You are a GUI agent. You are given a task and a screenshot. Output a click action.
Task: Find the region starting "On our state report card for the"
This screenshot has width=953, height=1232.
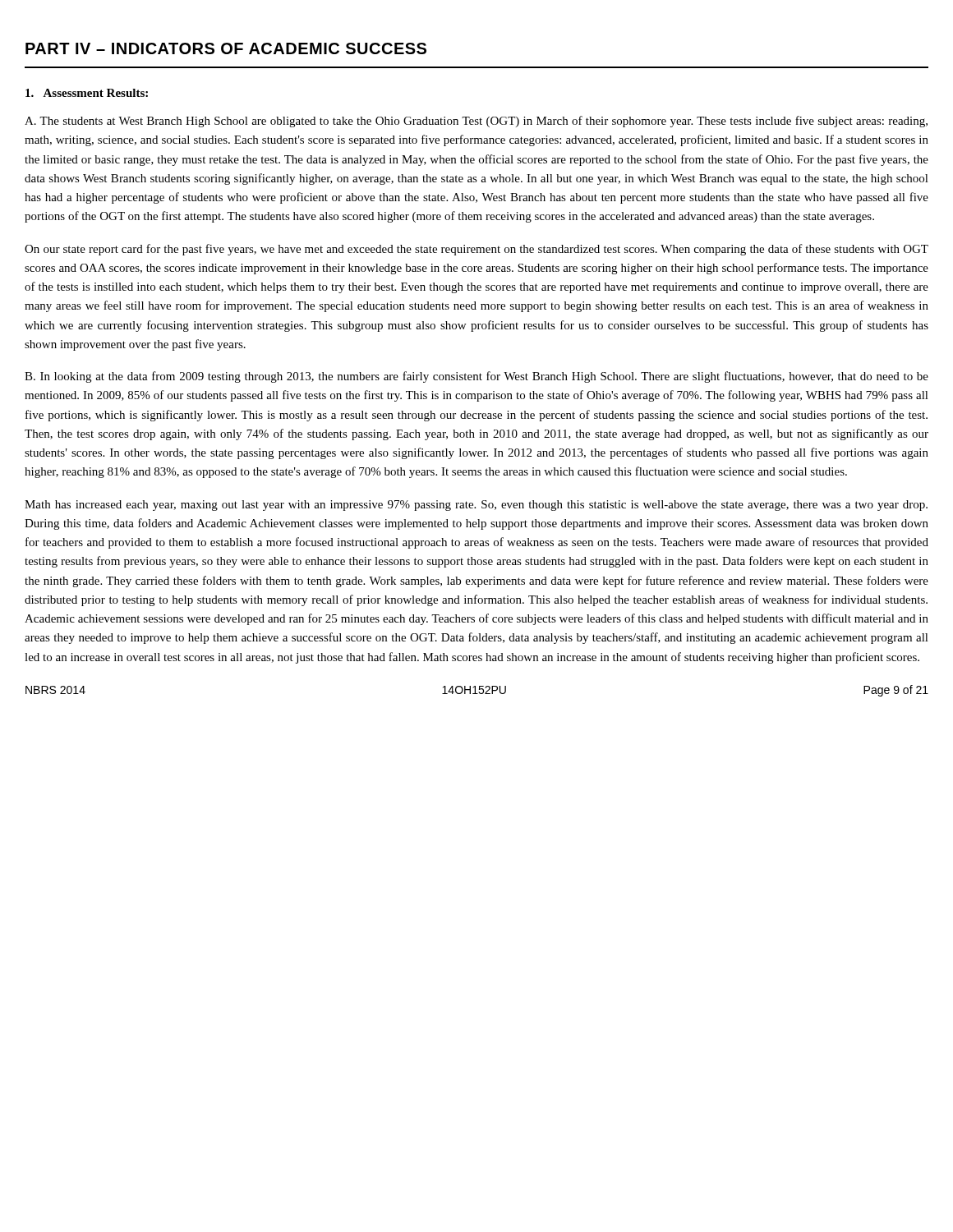point(476,296)
